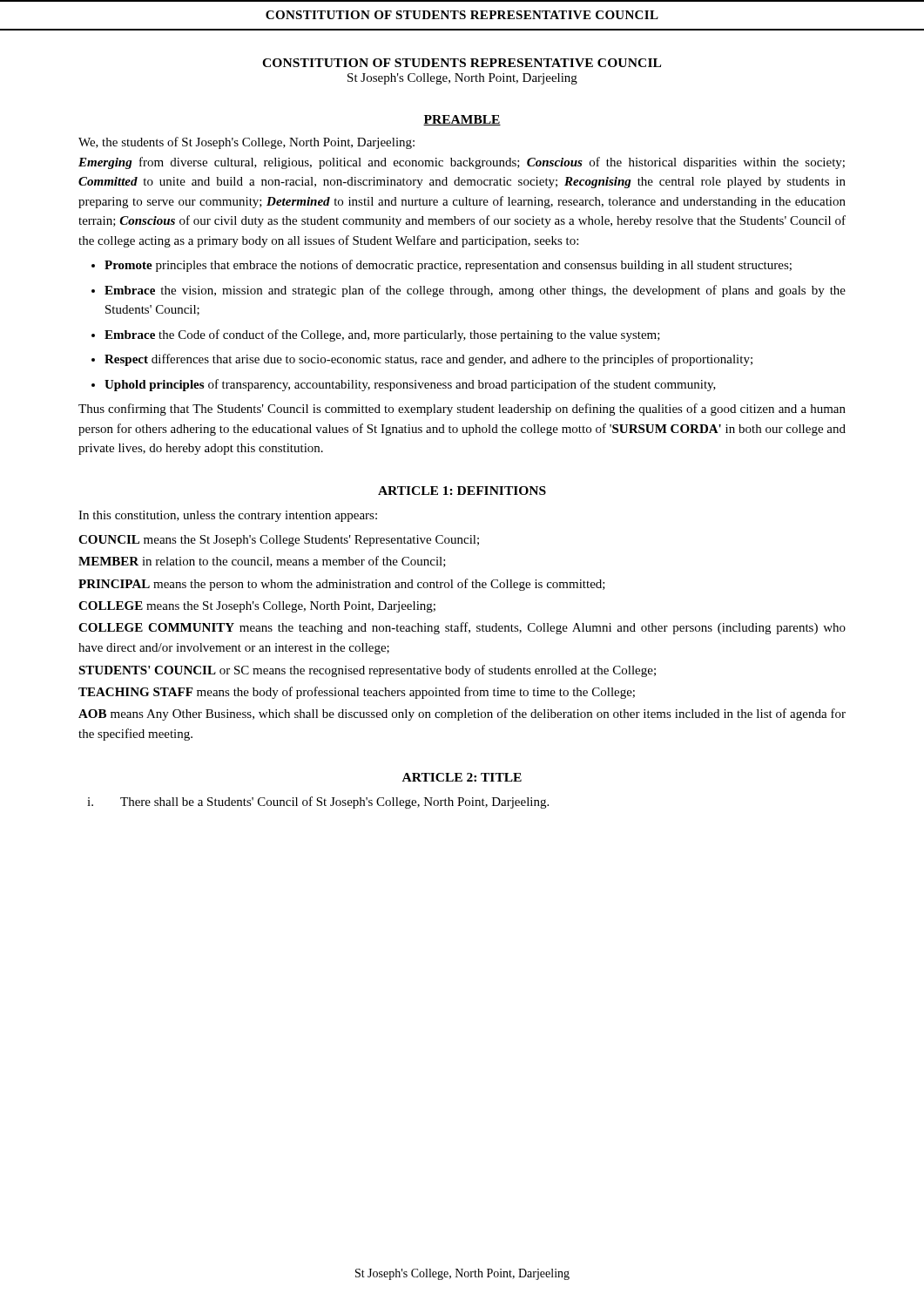Image resolution: width=924 pixels, height=1307 pixels.
Task: Find the text starting "PRINCIPAL means the person to whom the"
Action: pyautogui.click(x=342, y=583)
